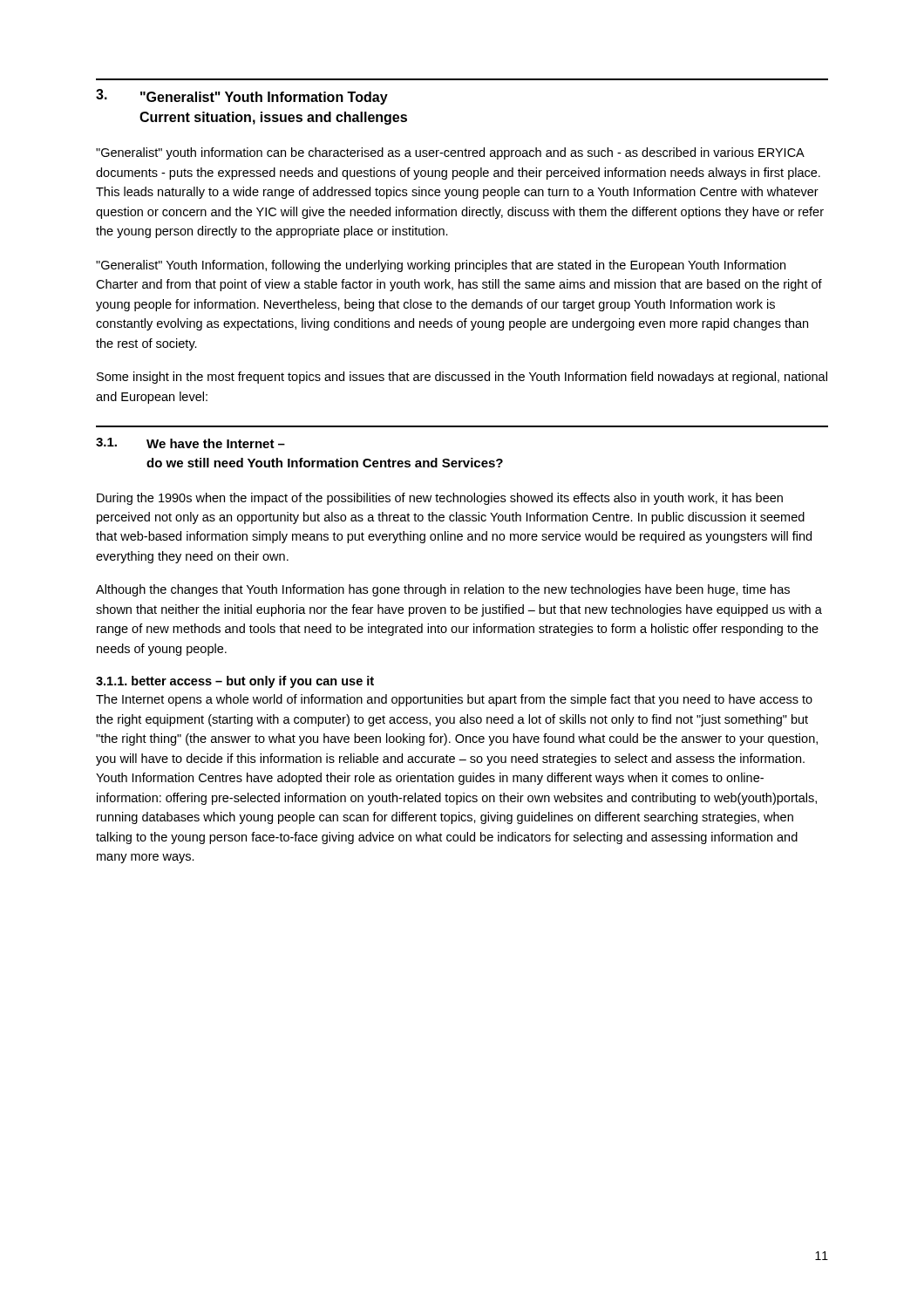Point to the block starting "3.1. We have the Internet – do"

300,453
